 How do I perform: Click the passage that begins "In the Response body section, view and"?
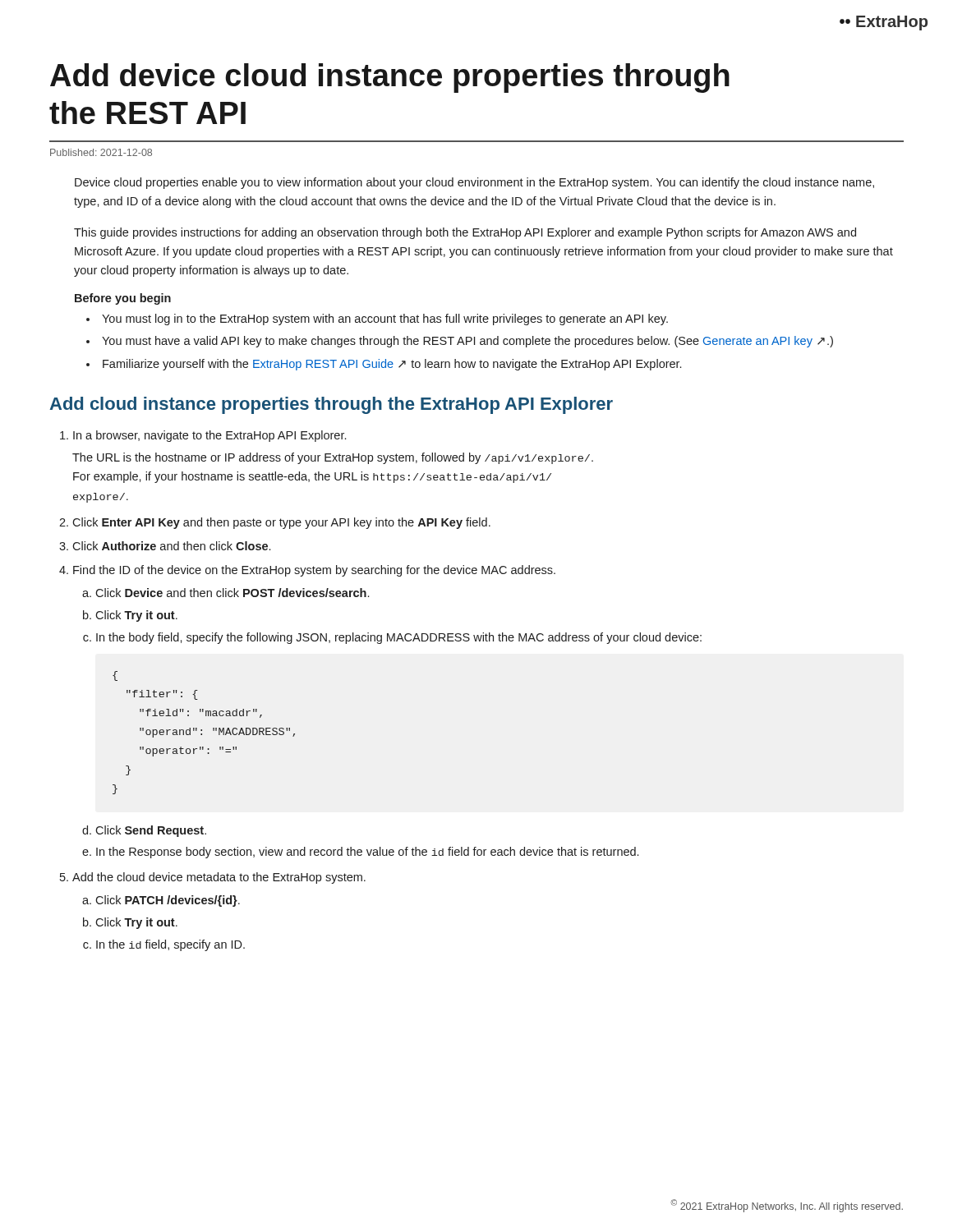point(368,852)
